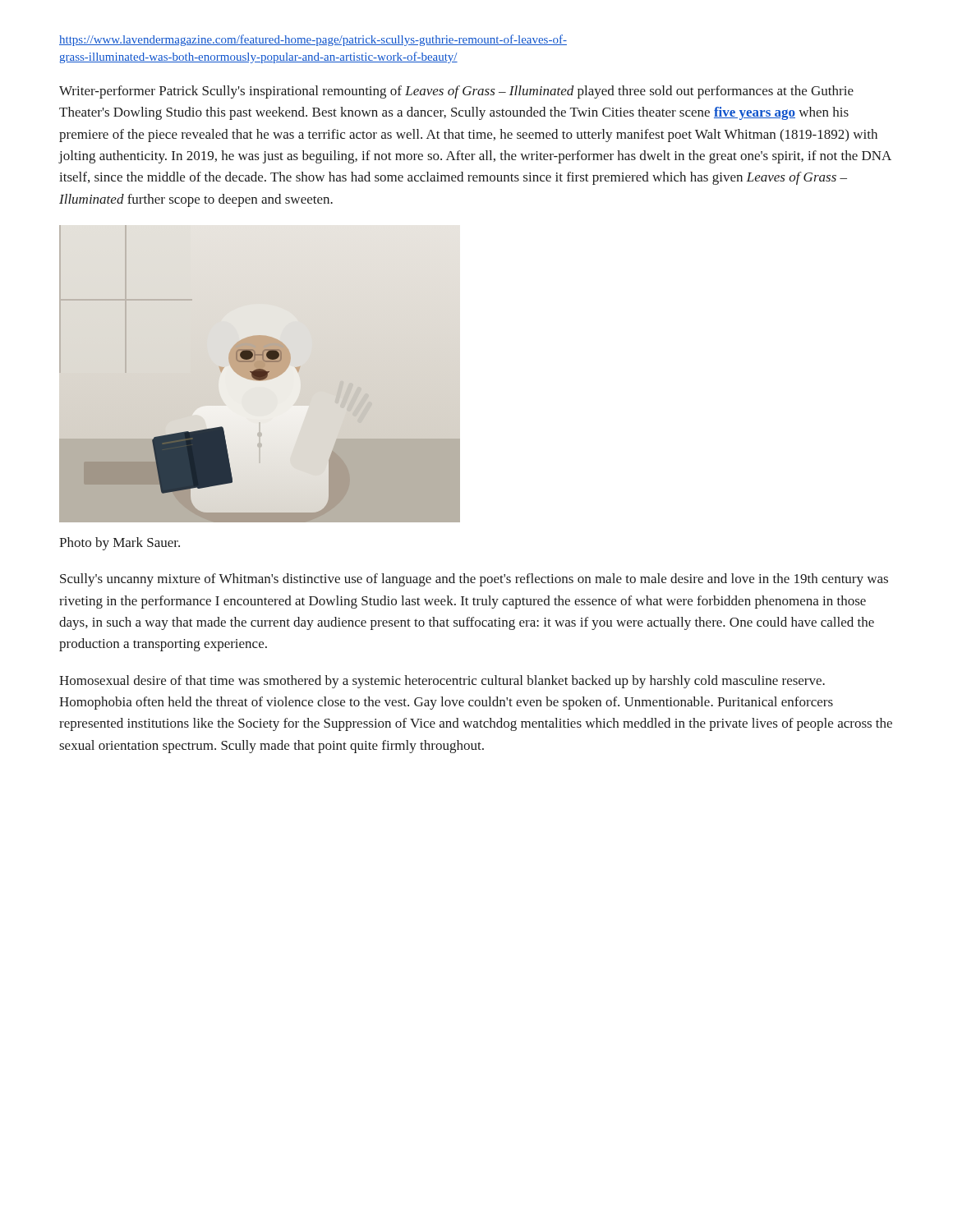Select the element starting "Scully's uncanny mixture of Whitman's distinctive use of"
953x1232 pixels.
(x=474, y=611)
